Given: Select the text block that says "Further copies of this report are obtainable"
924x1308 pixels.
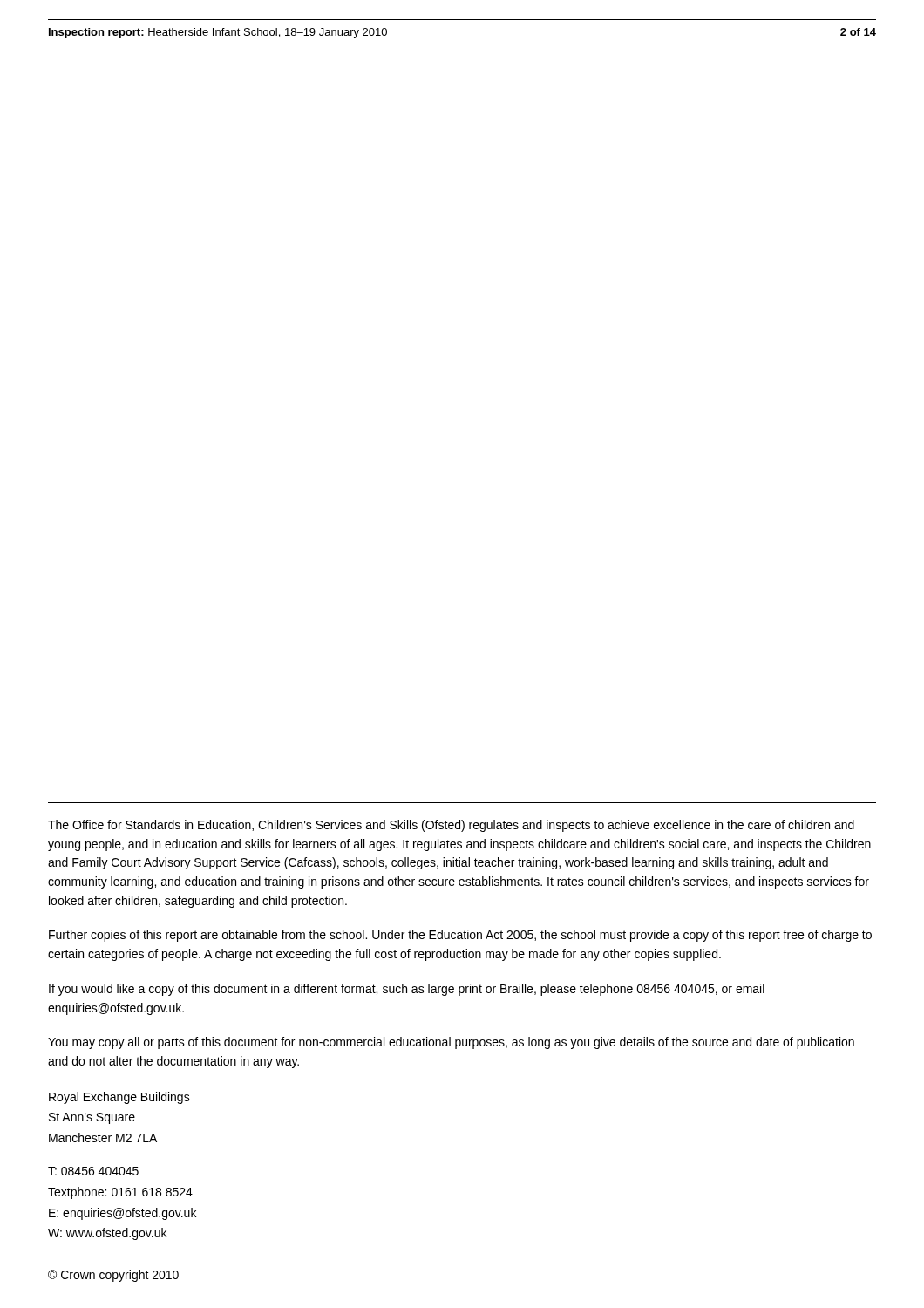Looking at the screenshot, I should [460, 945].
